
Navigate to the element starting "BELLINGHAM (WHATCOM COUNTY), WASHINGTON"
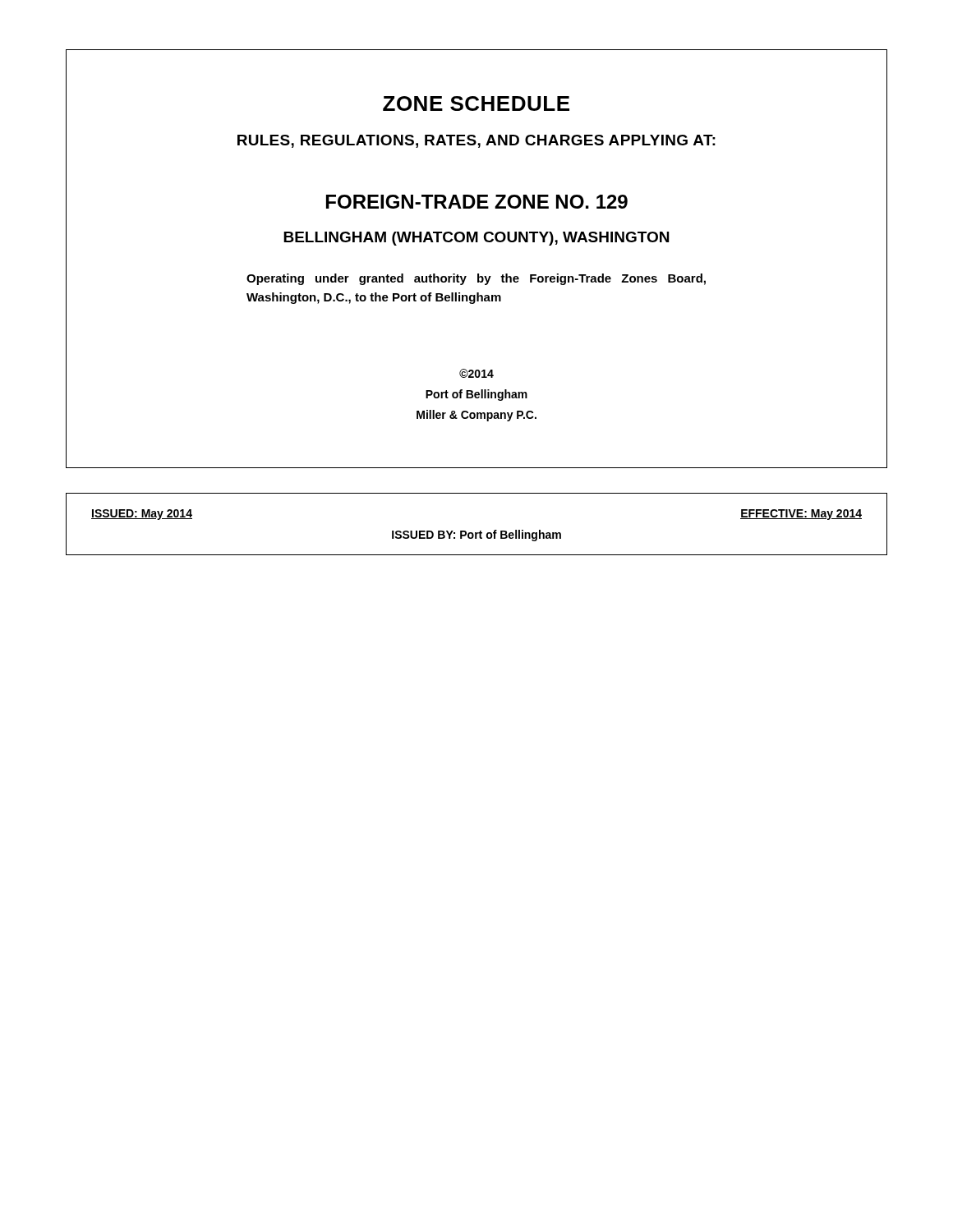pyautogui.click(x=476, y=237)
